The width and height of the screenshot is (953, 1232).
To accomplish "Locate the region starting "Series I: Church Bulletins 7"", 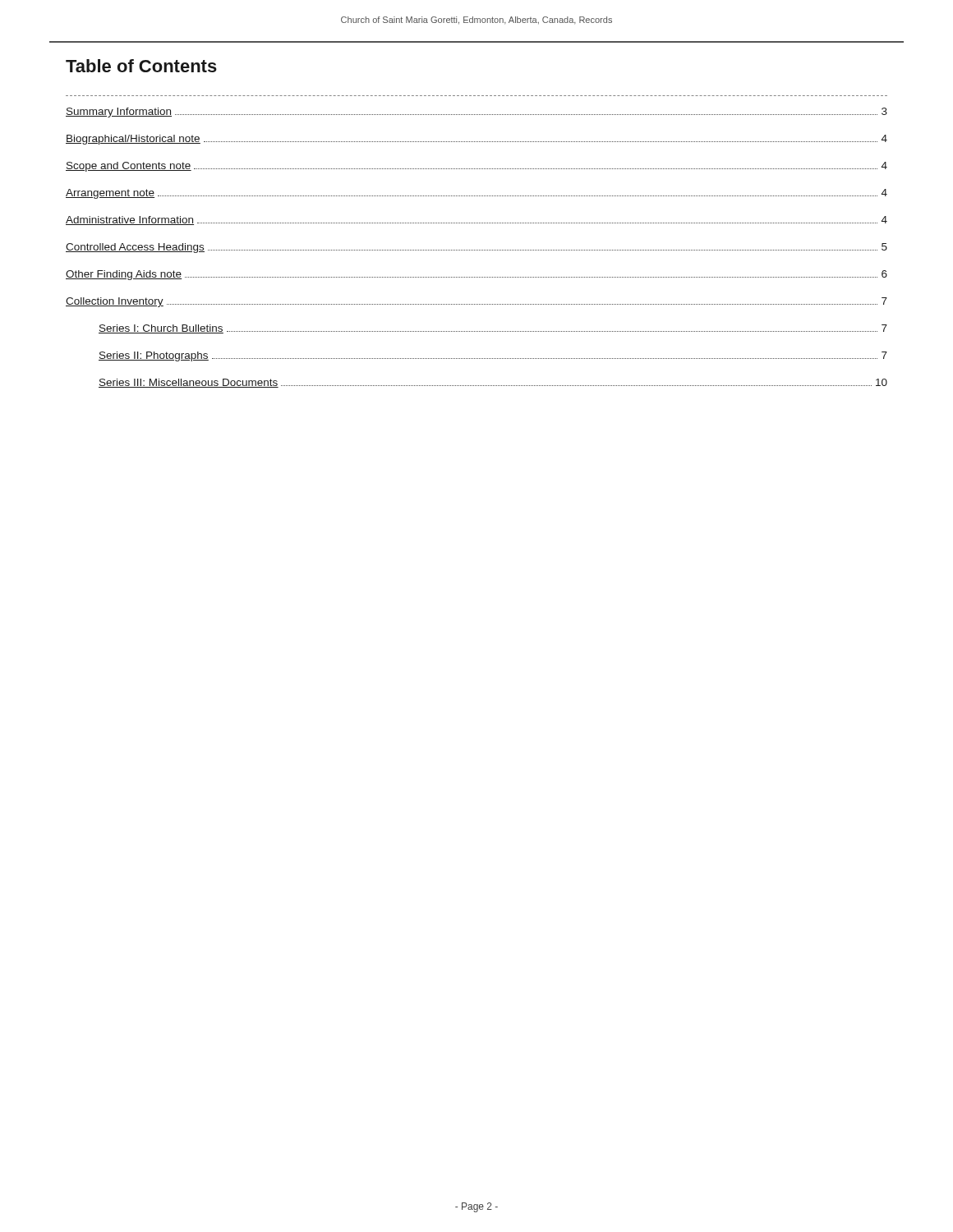I will point(493,328).
